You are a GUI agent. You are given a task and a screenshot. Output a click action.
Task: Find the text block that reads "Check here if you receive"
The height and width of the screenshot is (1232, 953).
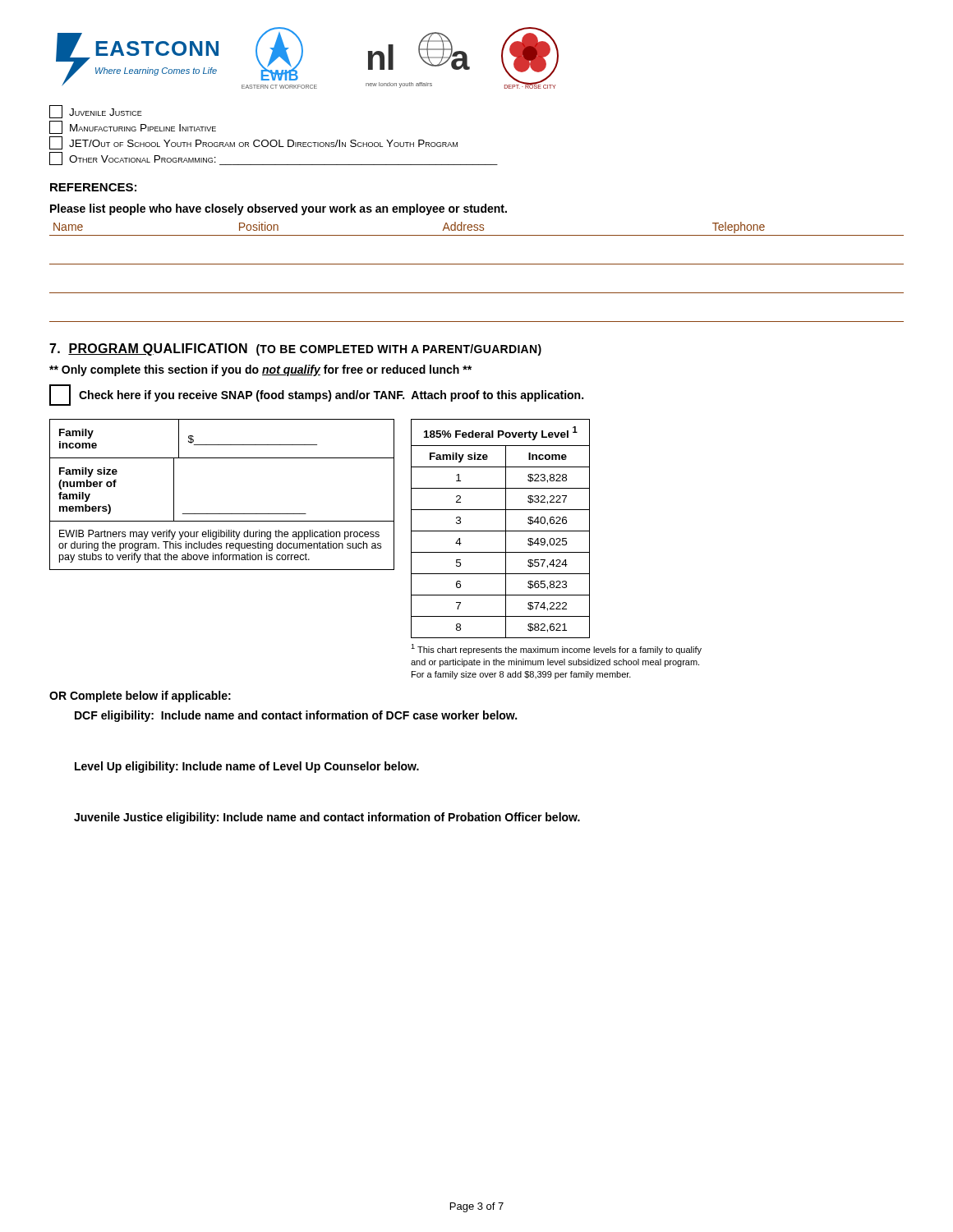(x=317, y=395)
